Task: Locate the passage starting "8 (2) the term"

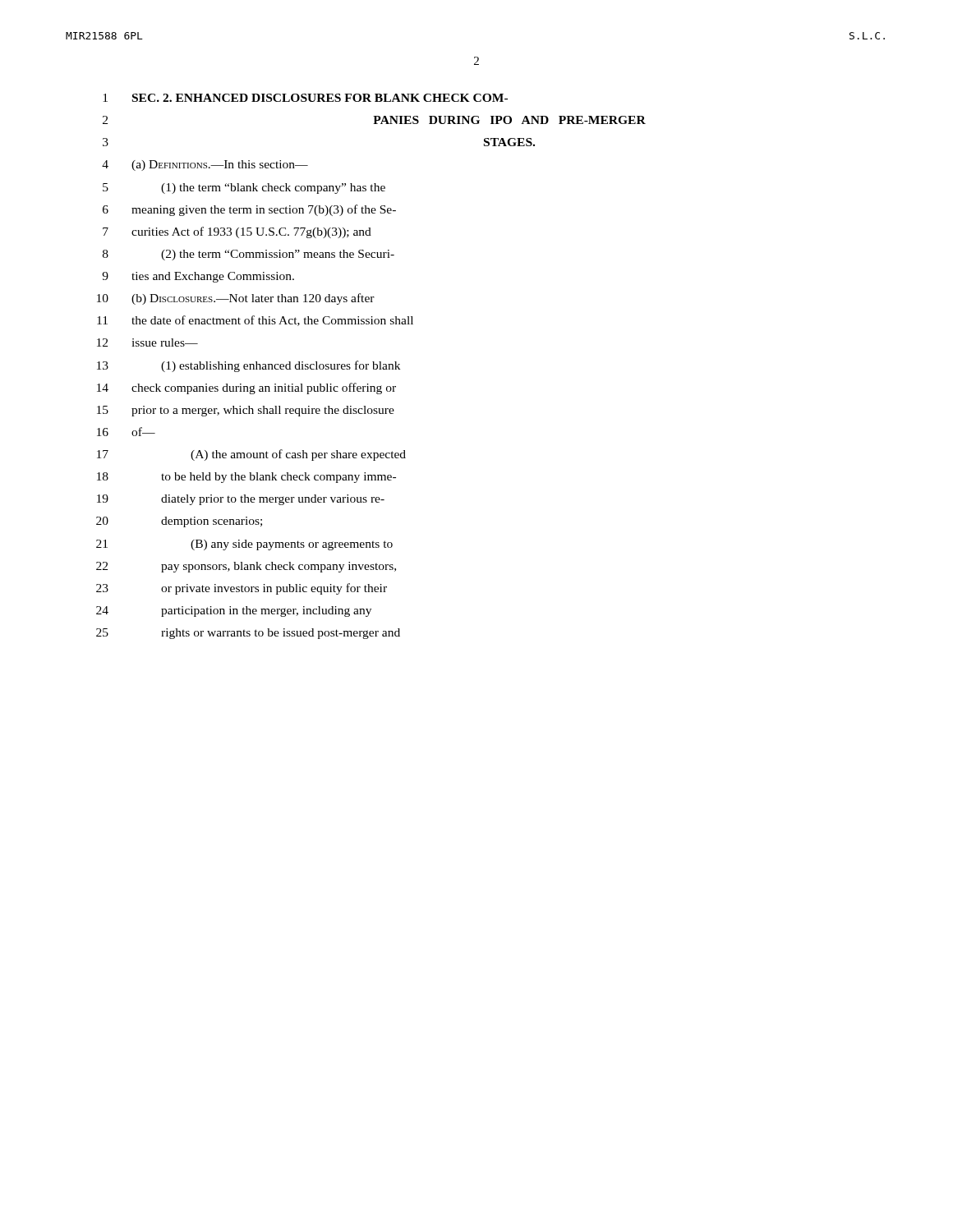Action: tap(249, 255)
